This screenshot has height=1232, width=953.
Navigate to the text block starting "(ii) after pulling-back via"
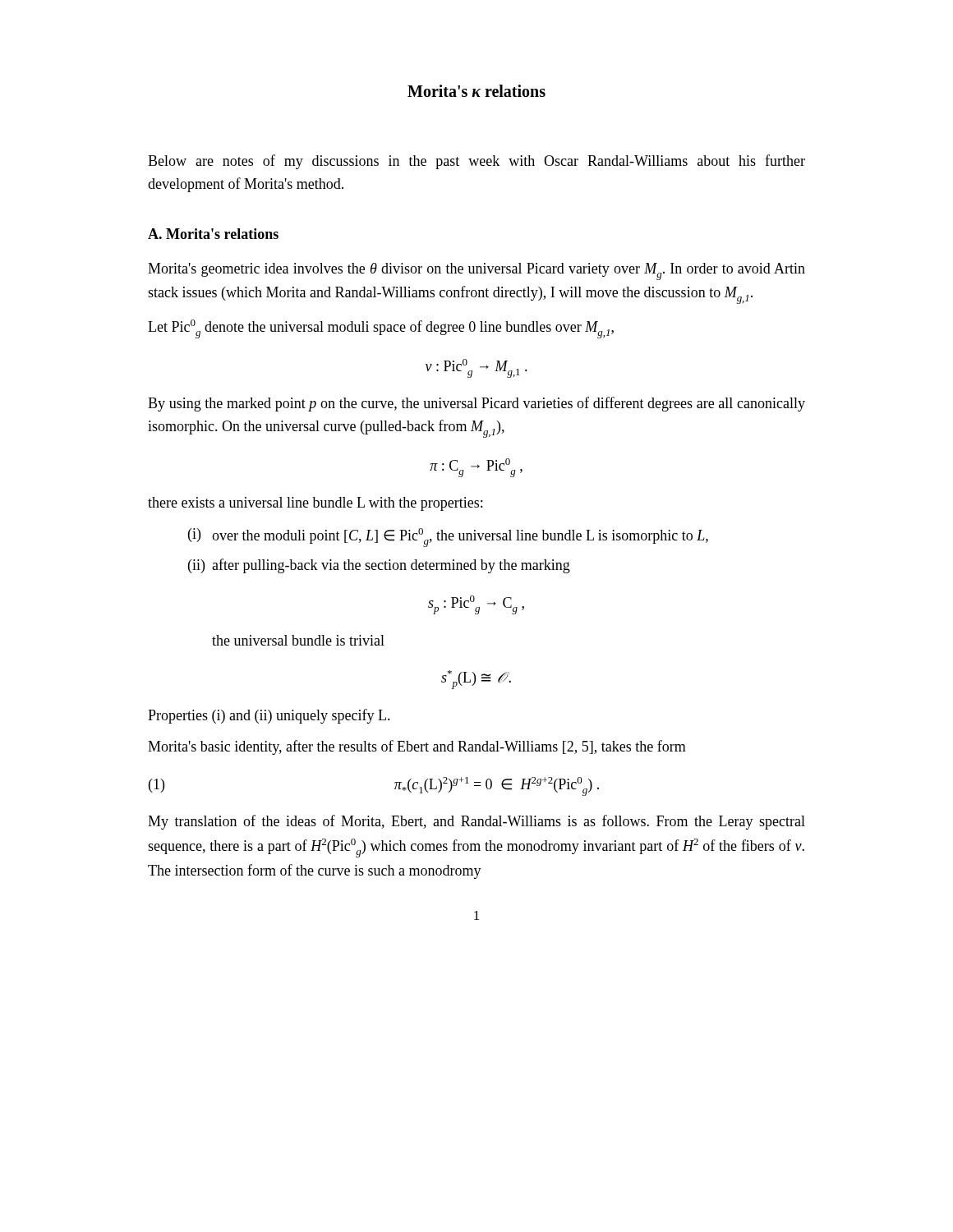pos(496,566)
